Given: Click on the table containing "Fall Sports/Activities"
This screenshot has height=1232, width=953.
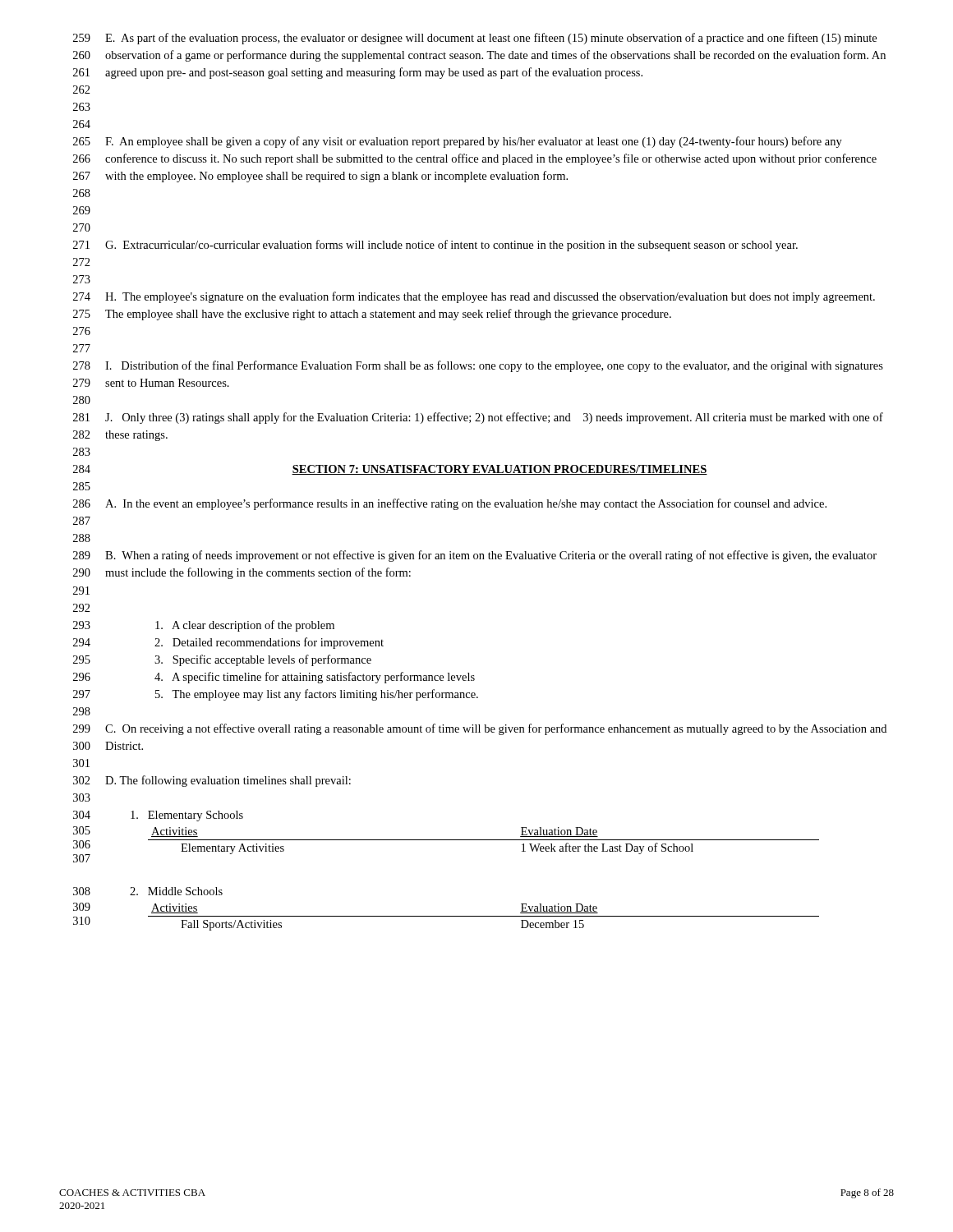Looking at the screenshot, I should point(476,916).
